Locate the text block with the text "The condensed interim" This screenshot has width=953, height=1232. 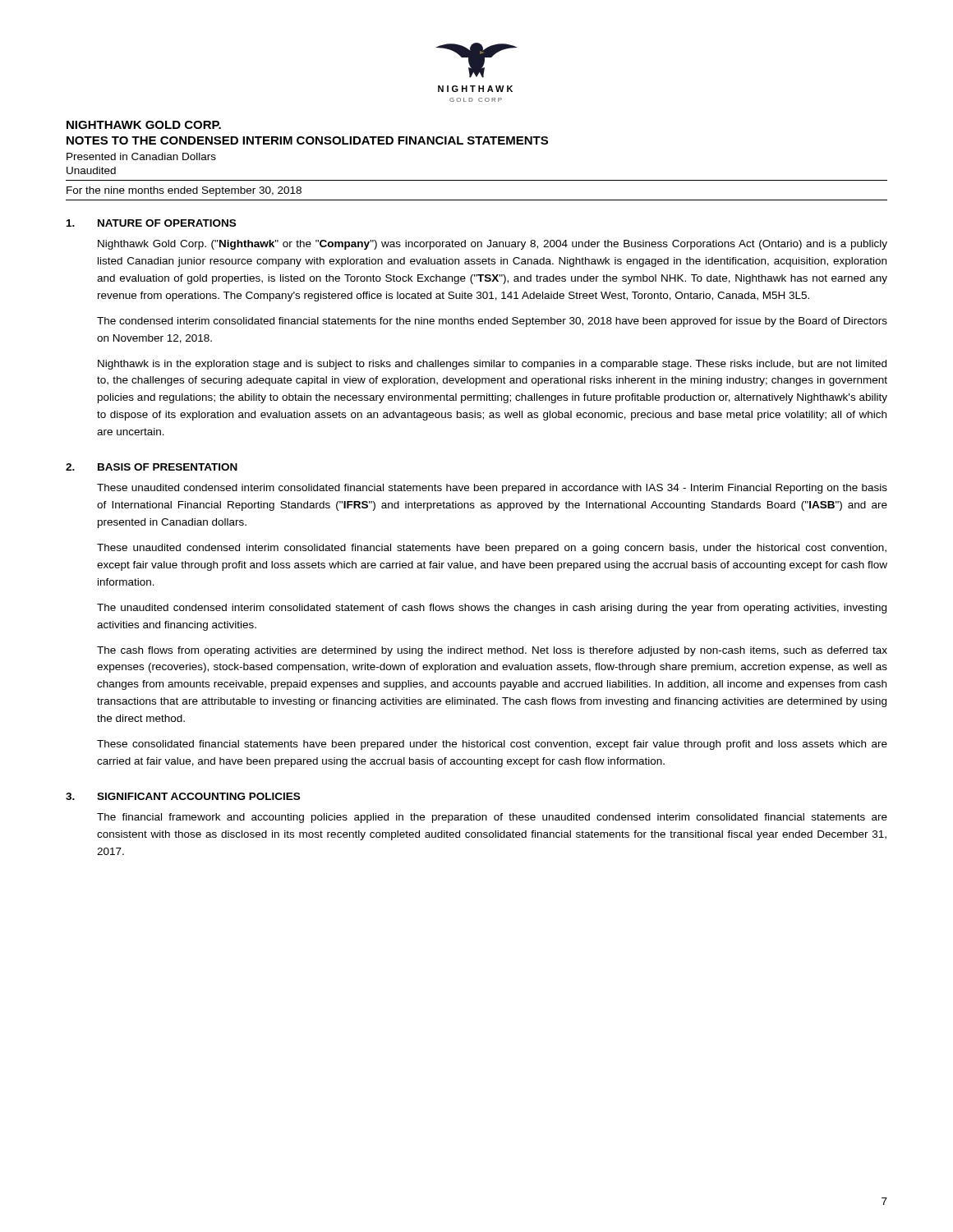[x=492, y=329]
